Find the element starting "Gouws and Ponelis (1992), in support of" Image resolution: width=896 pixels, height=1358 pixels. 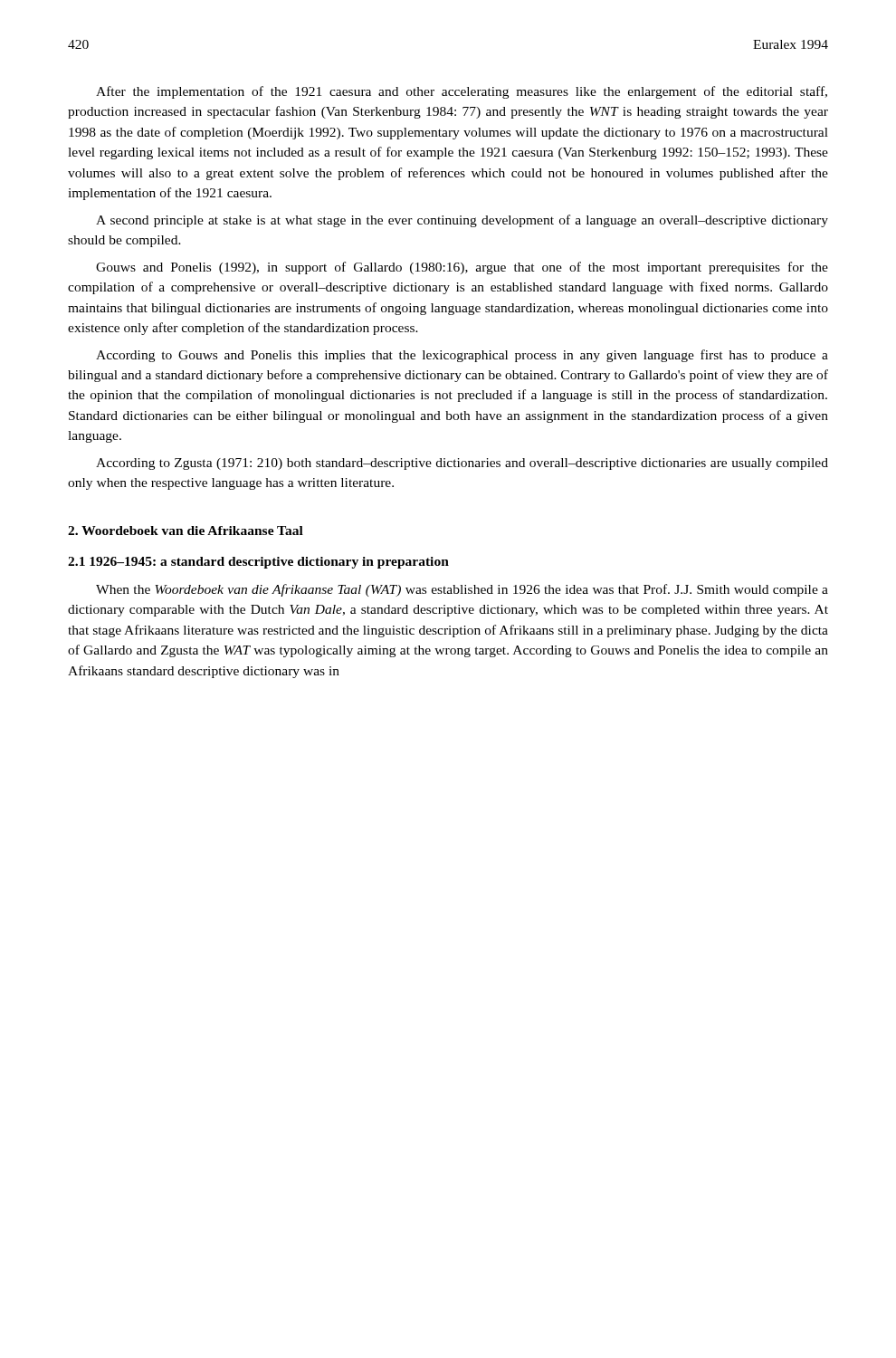[448, 297]
